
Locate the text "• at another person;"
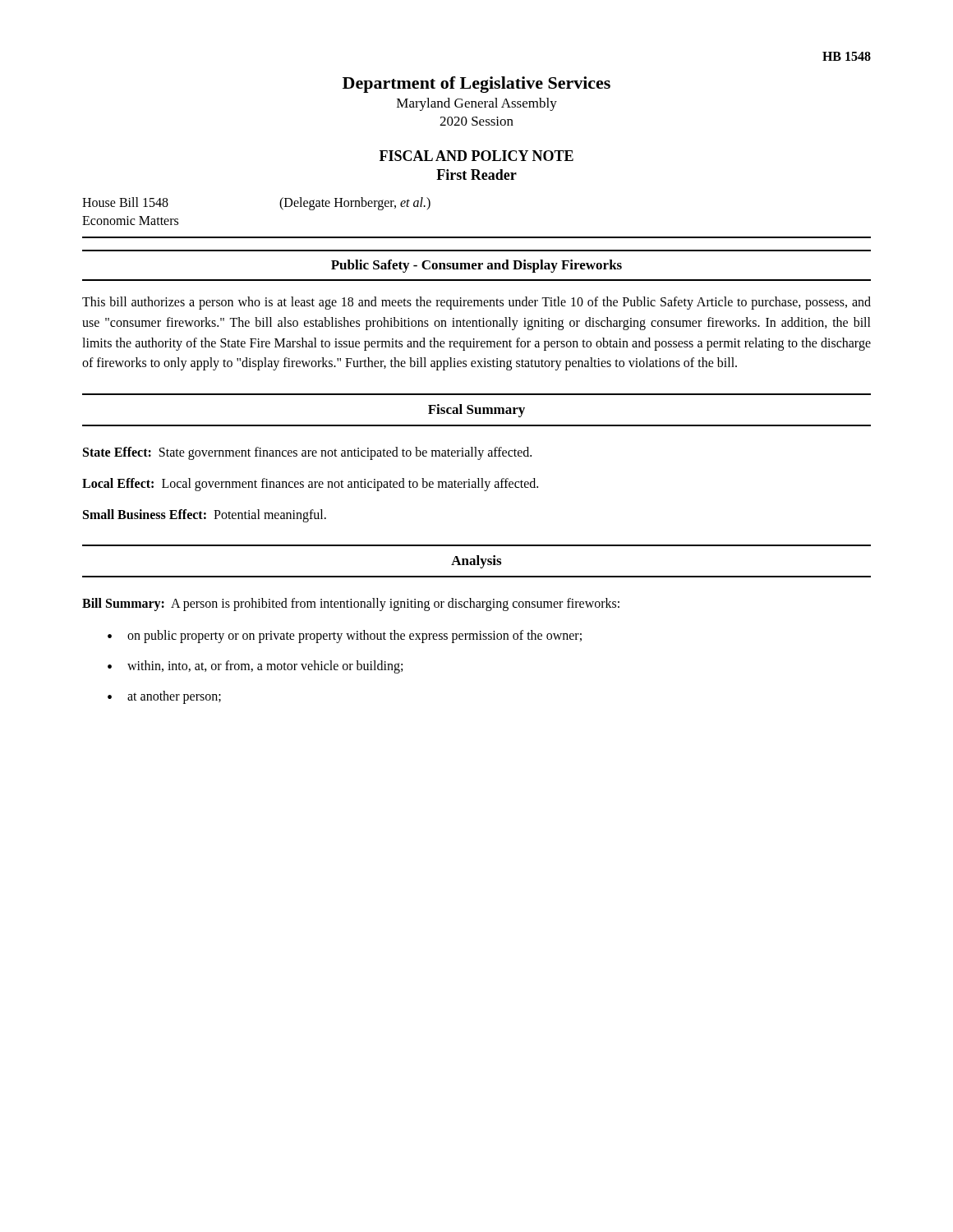pos(164,699)
